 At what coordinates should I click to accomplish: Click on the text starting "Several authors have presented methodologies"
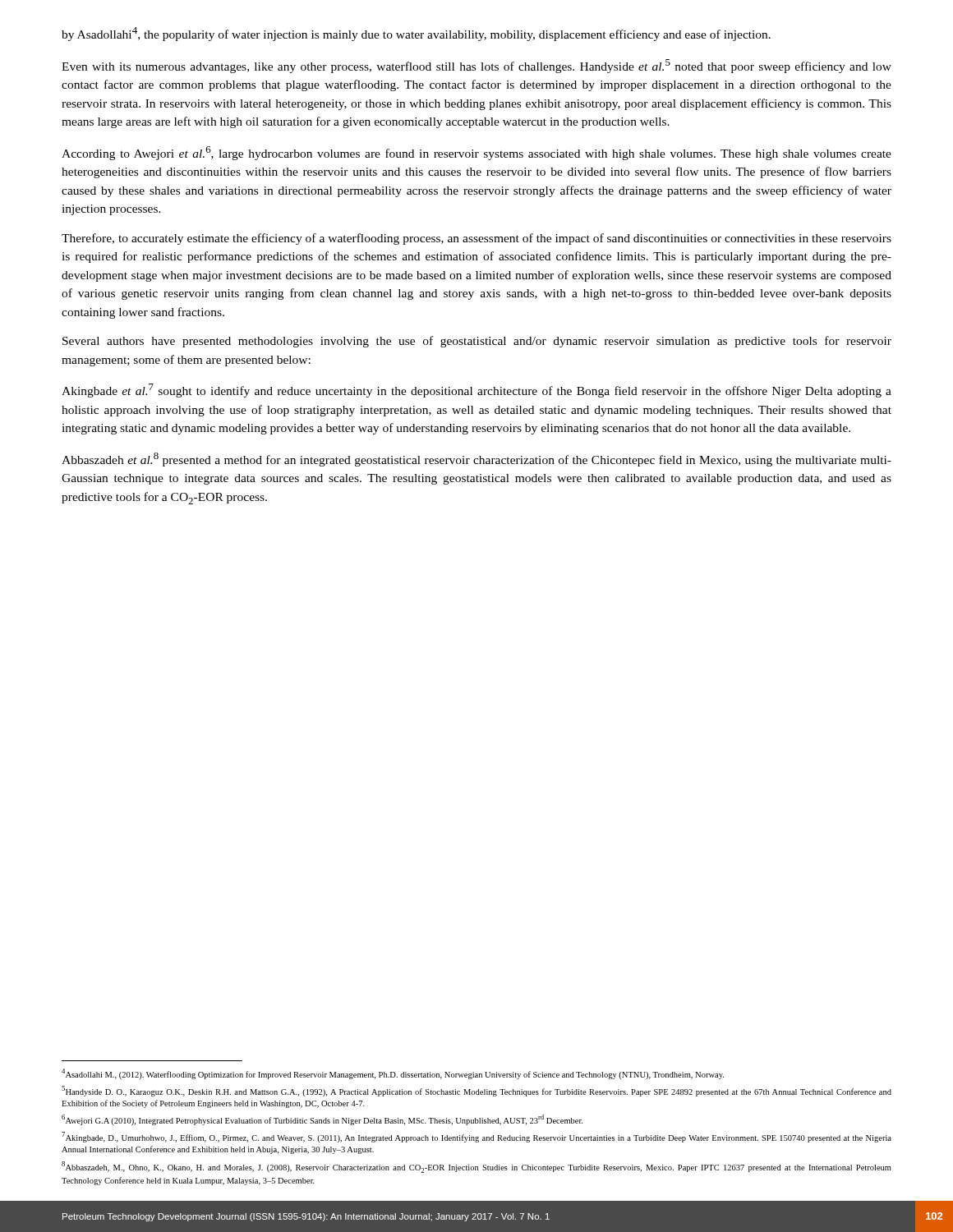pyautogui.click(x=476, y=350)
